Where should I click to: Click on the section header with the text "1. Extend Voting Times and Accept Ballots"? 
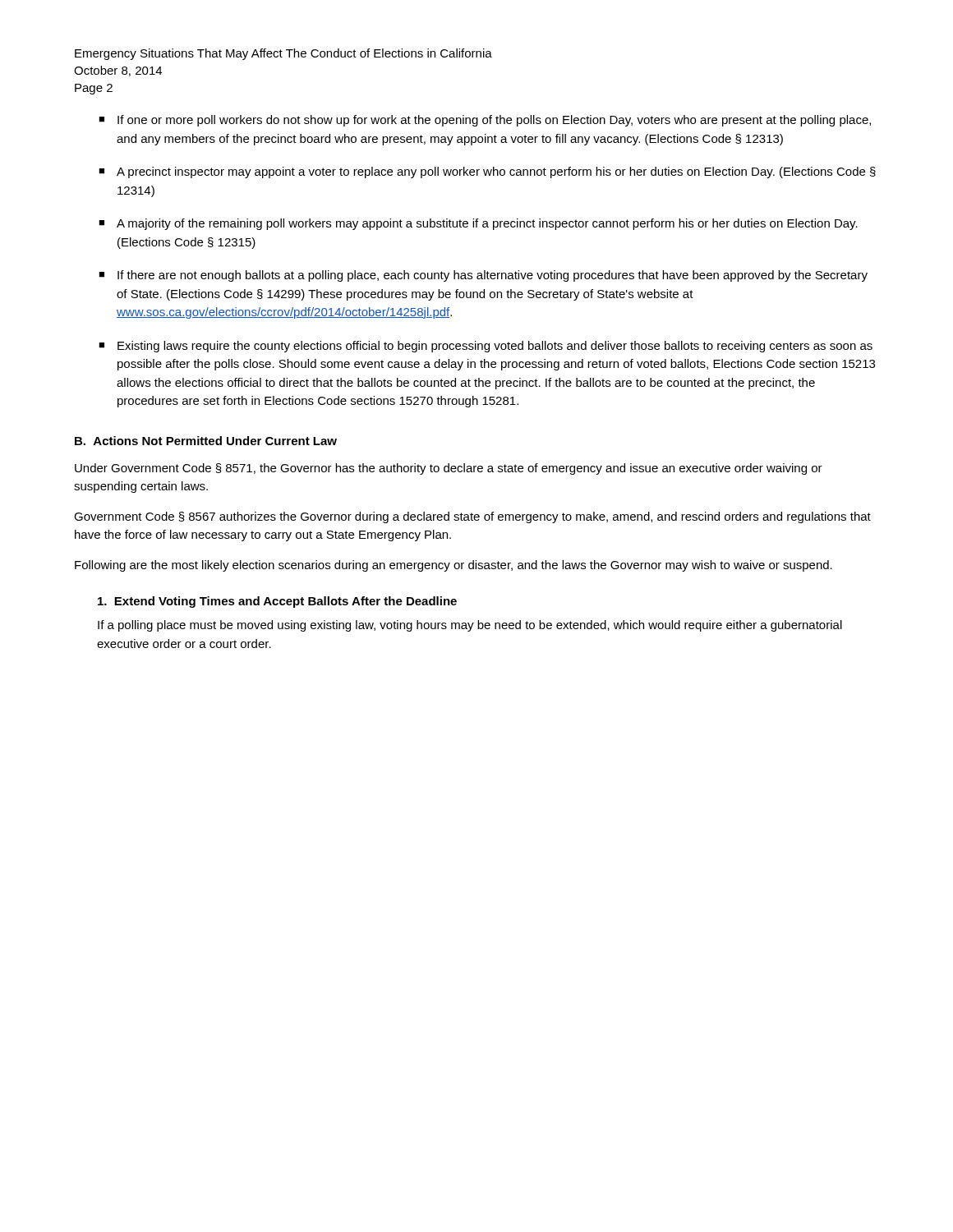[x=277, y=601]
